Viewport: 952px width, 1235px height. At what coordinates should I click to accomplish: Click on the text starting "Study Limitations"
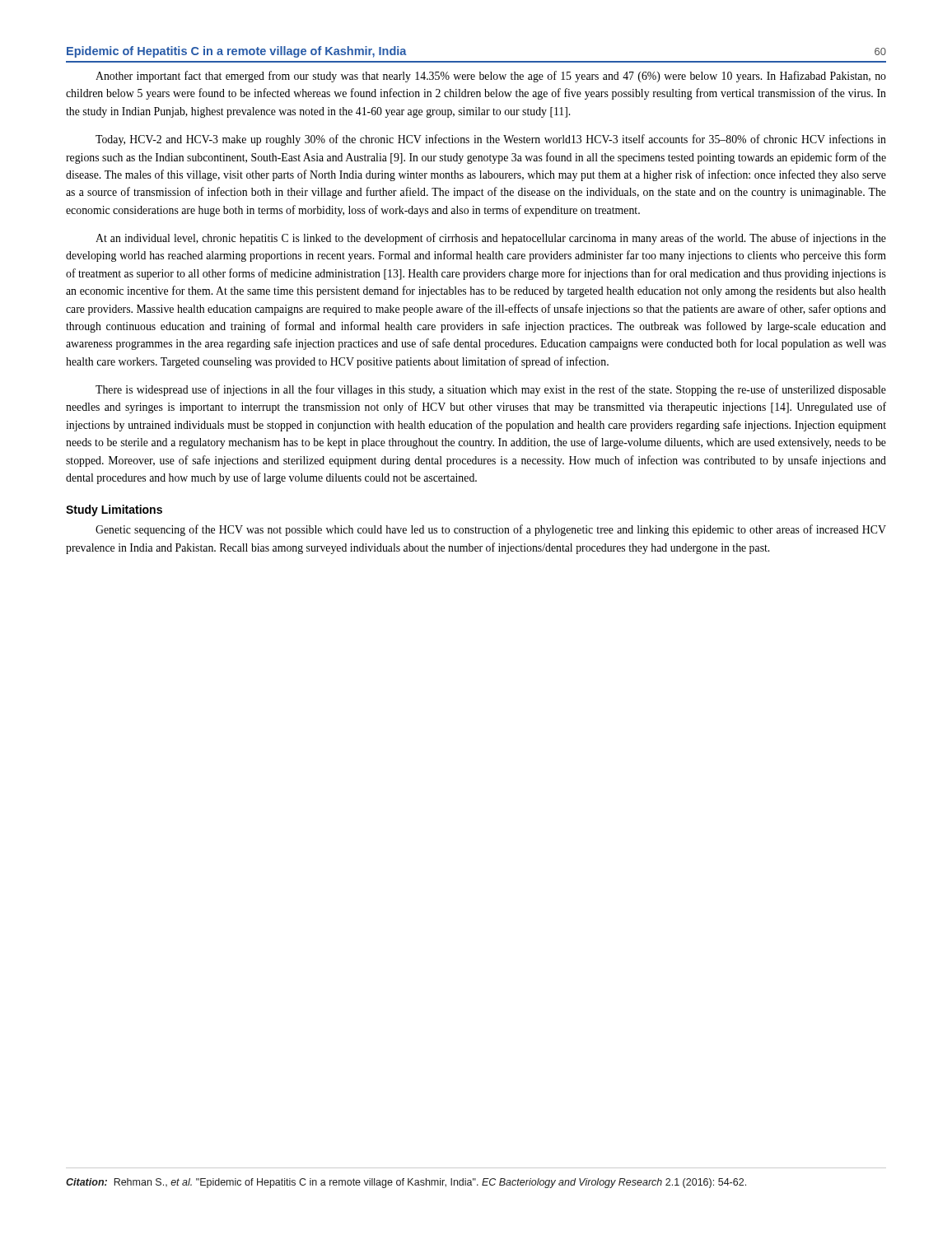(x=114, y=510)
